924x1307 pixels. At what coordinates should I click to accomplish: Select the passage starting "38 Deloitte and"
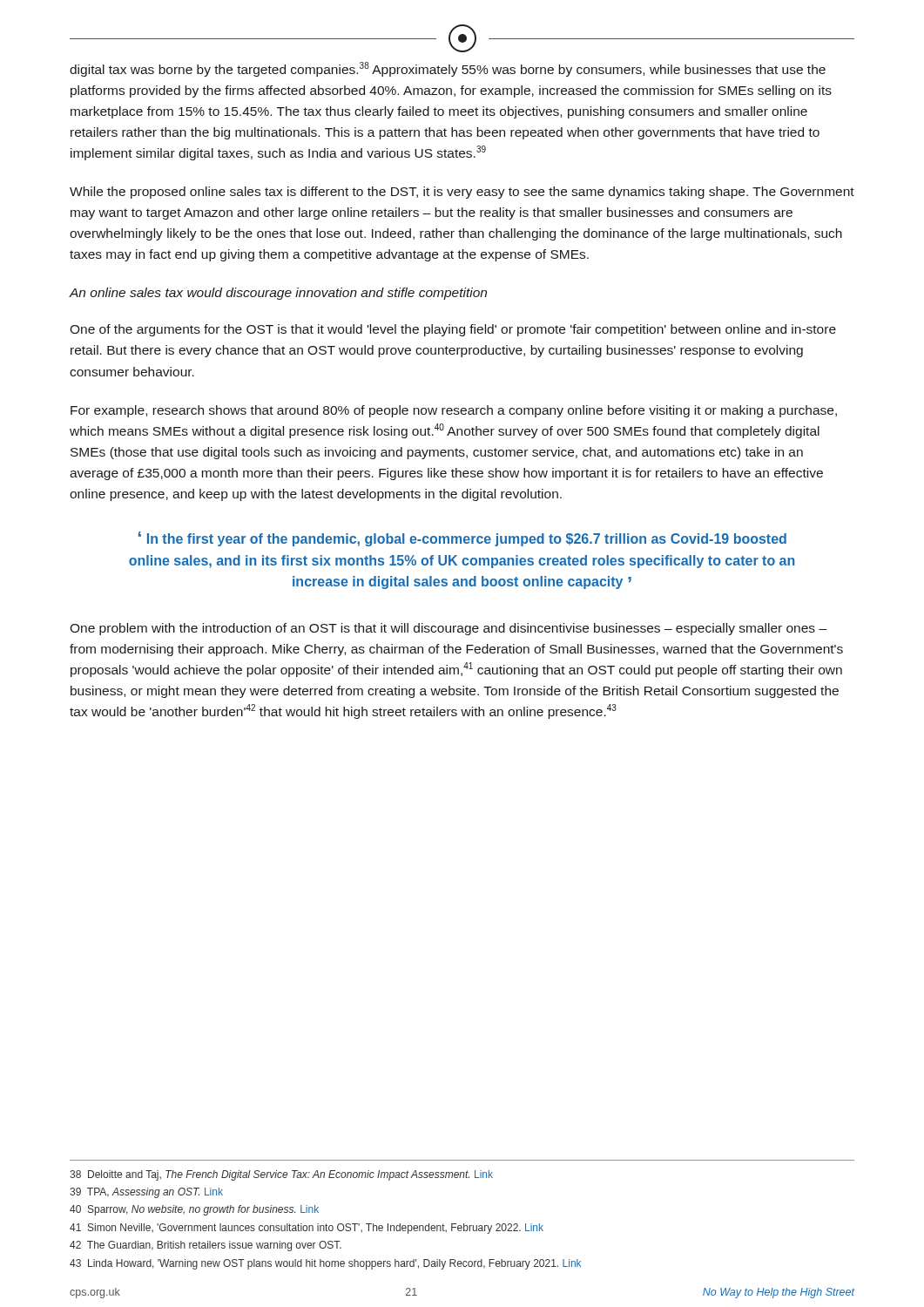[281, 1174]
